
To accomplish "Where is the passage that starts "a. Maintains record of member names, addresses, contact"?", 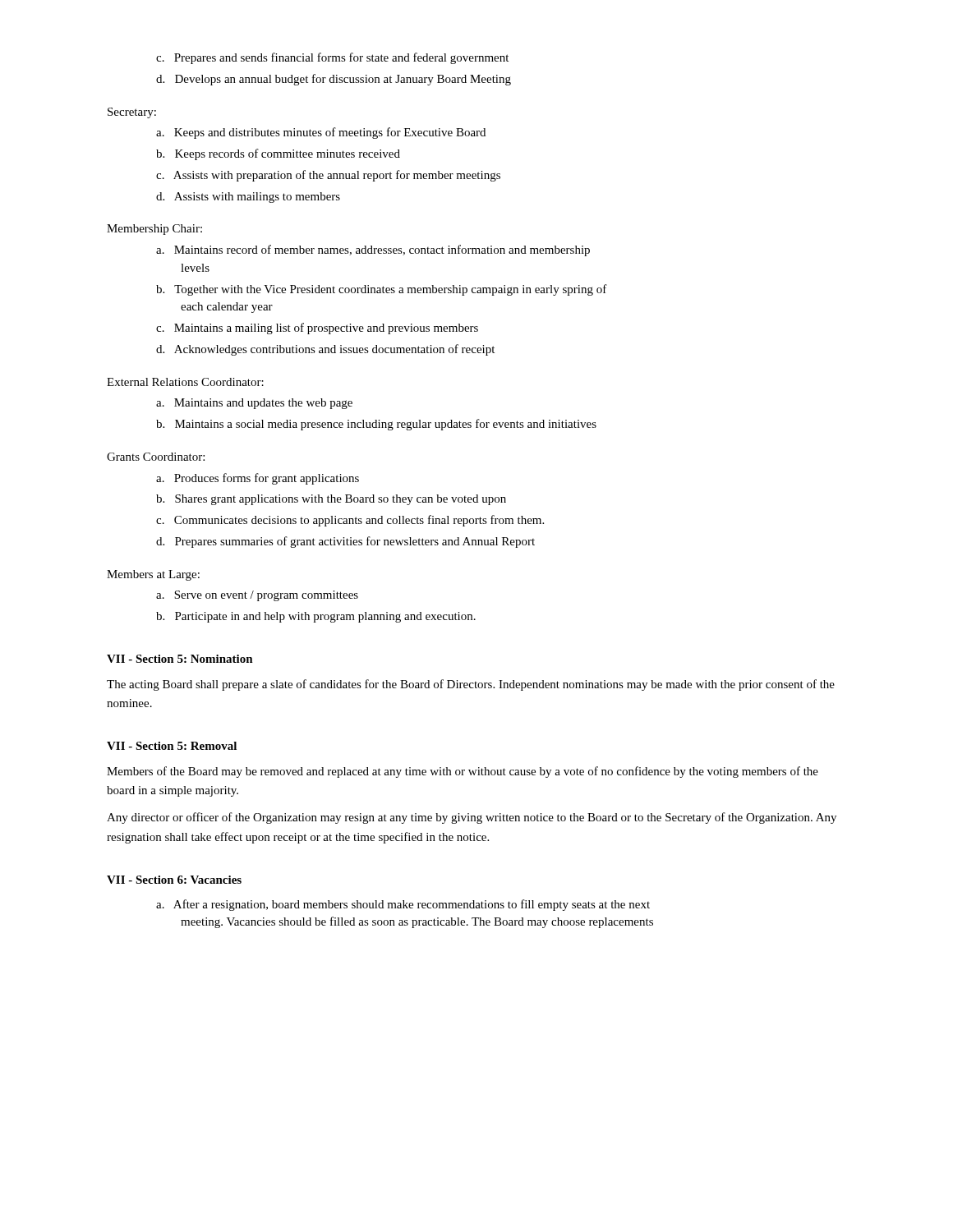I will coord(373,259).
